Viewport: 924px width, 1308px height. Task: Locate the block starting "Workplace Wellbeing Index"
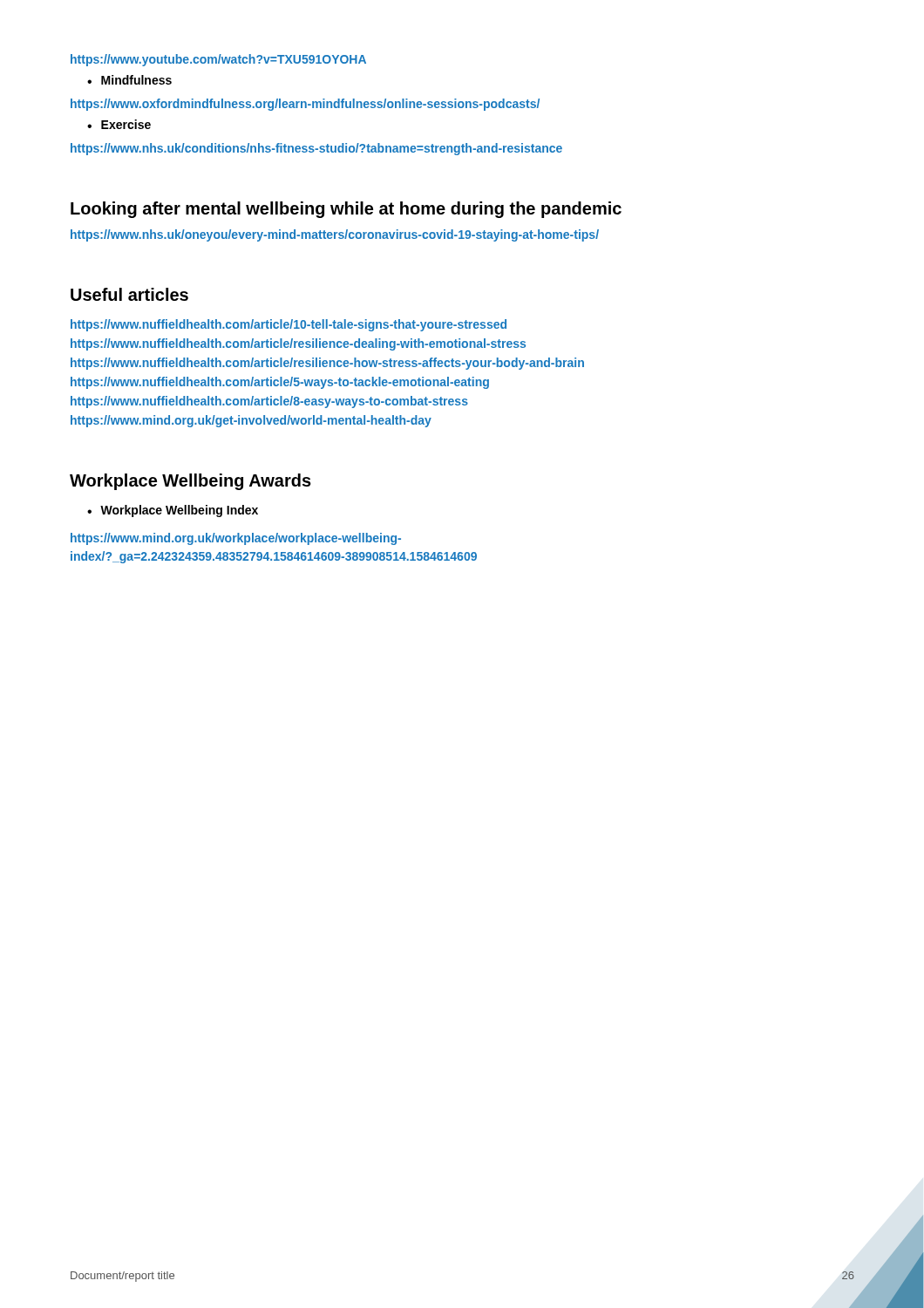coord(180,510)
